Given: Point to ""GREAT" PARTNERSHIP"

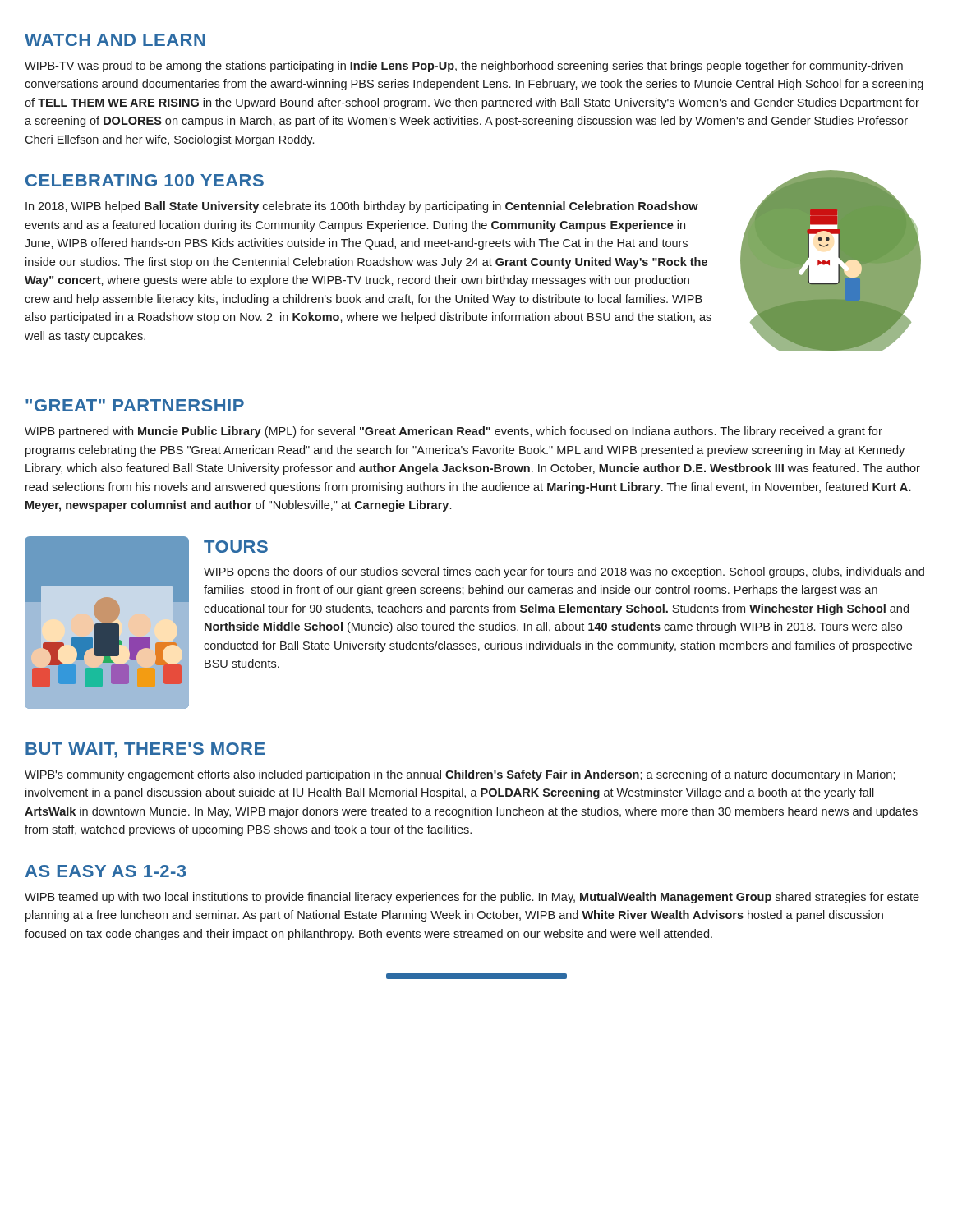Looking at the screenshot, I should (x=135, y=406).
